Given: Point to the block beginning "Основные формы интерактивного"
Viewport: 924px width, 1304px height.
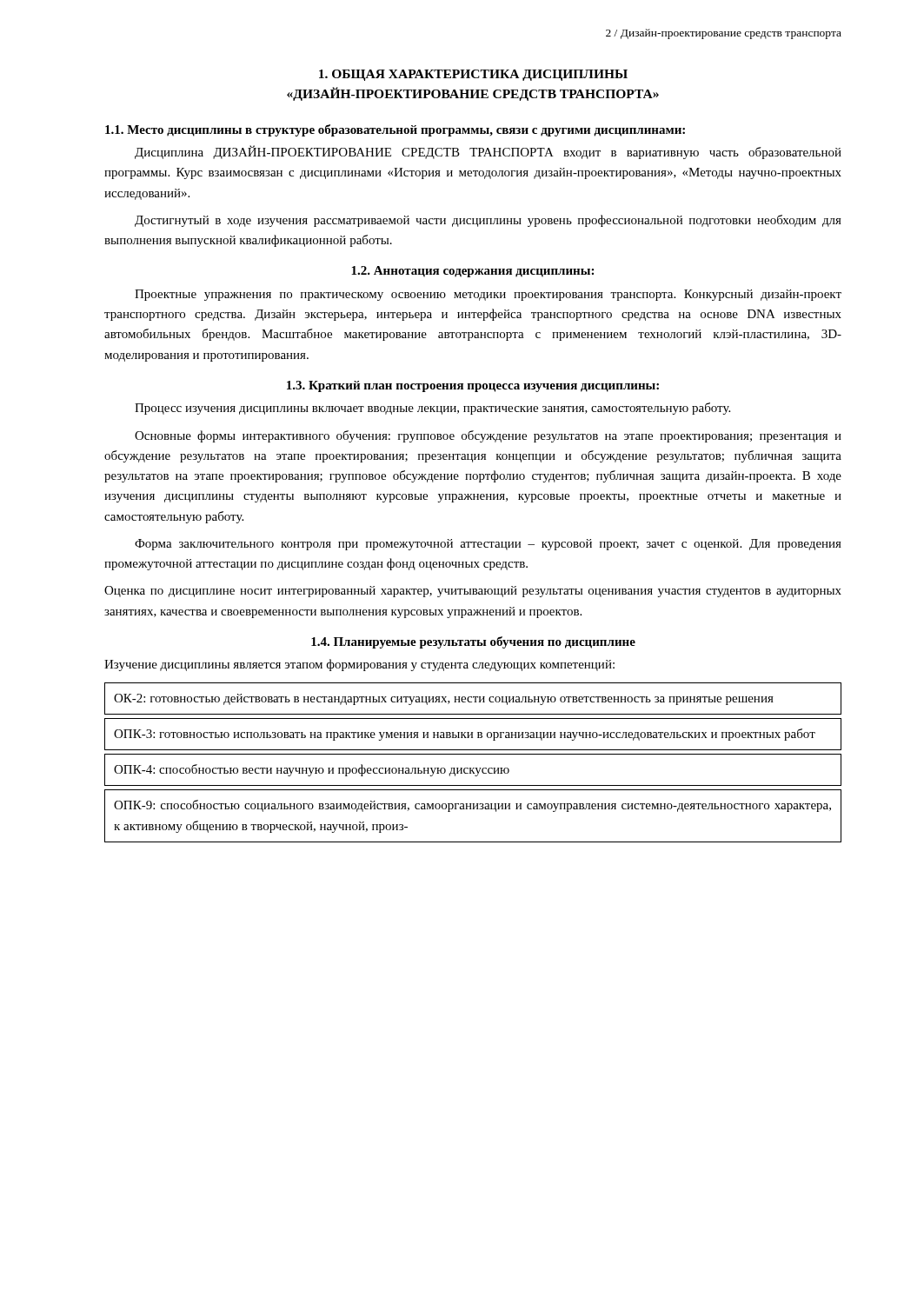Looking at the screenshot, I should coord(473,476).
